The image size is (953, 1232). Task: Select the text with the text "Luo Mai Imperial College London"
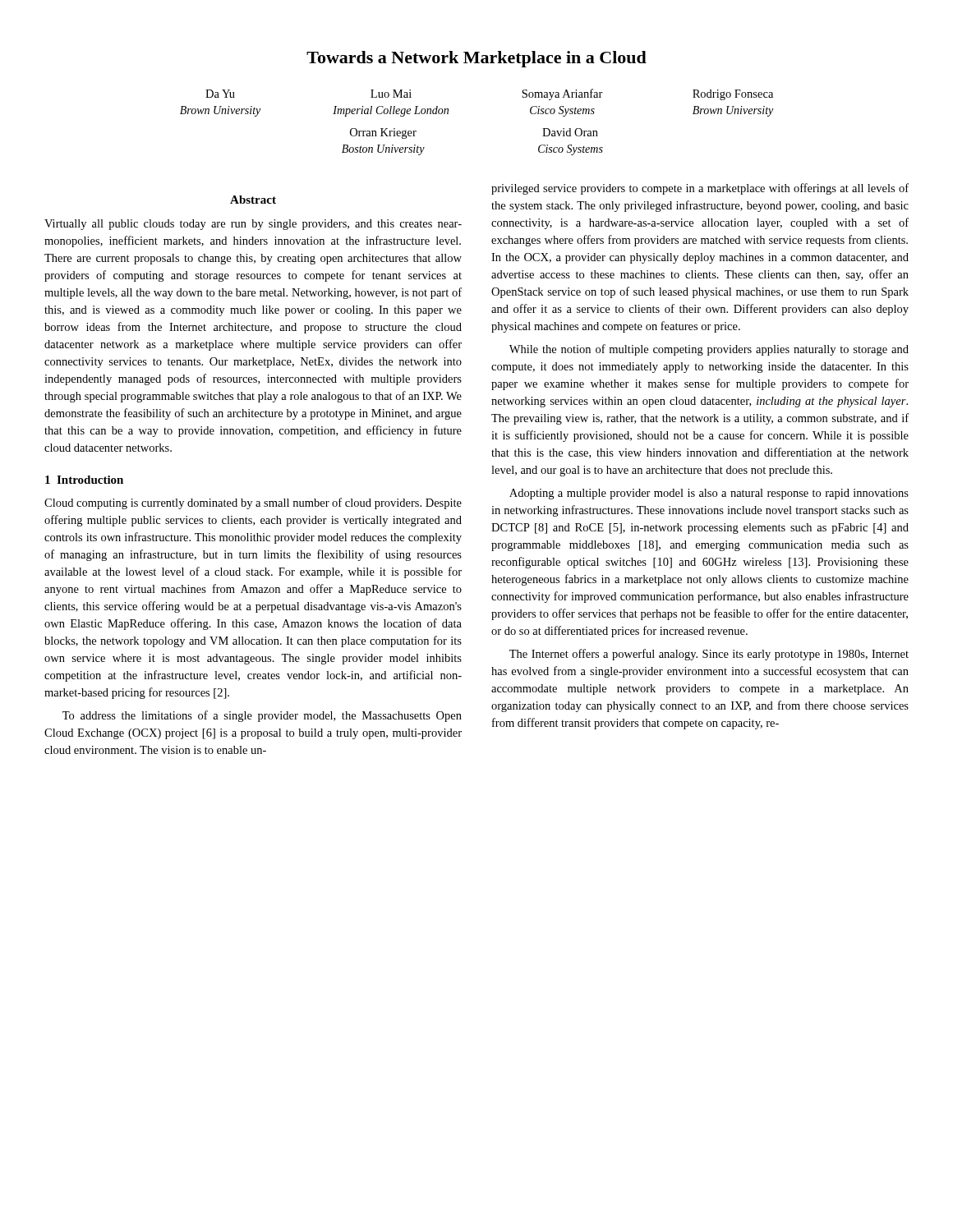391,102
